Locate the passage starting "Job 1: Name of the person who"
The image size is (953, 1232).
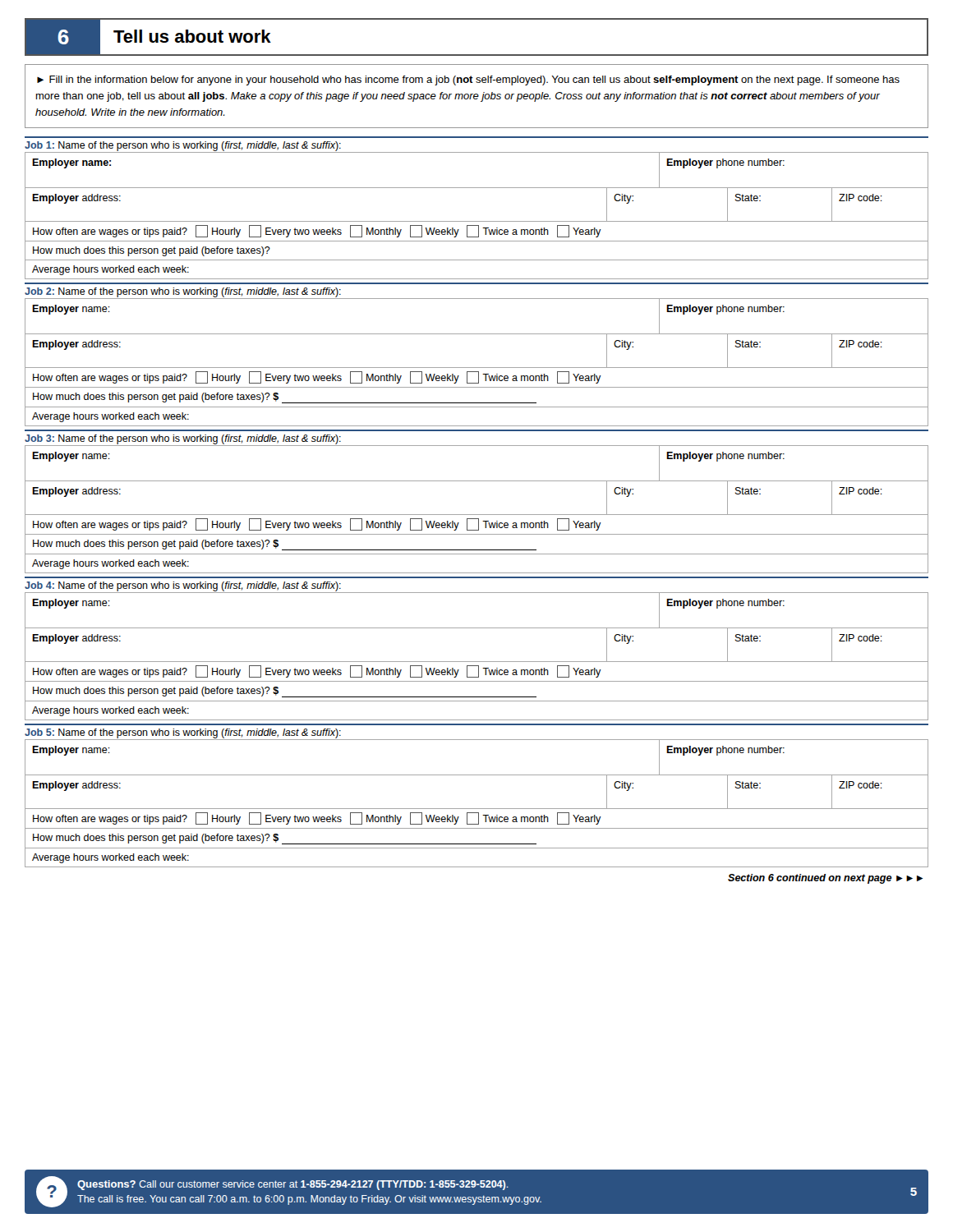pos(183,146)
